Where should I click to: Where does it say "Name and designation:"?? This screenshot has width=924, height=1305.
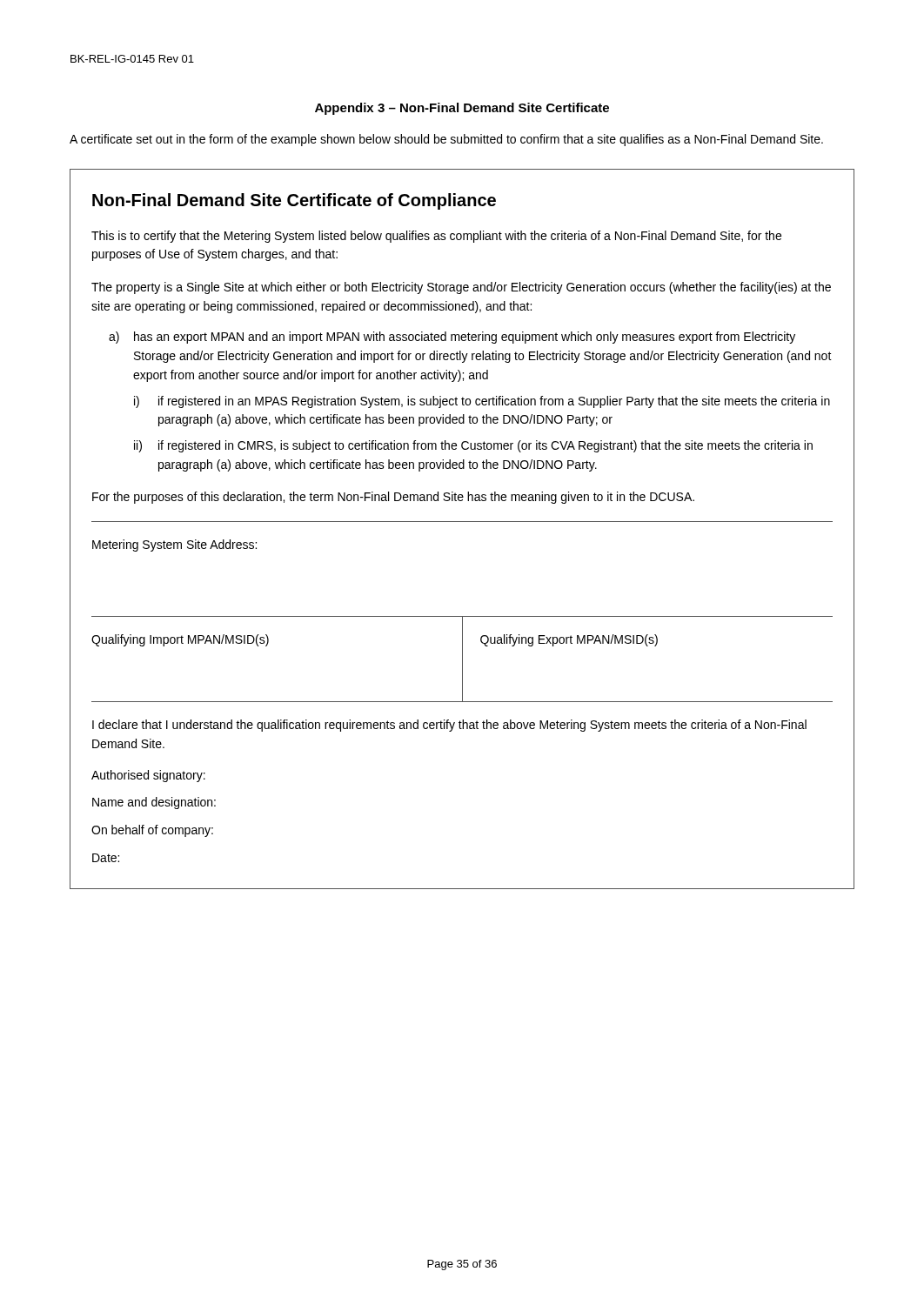pos(154,802)
